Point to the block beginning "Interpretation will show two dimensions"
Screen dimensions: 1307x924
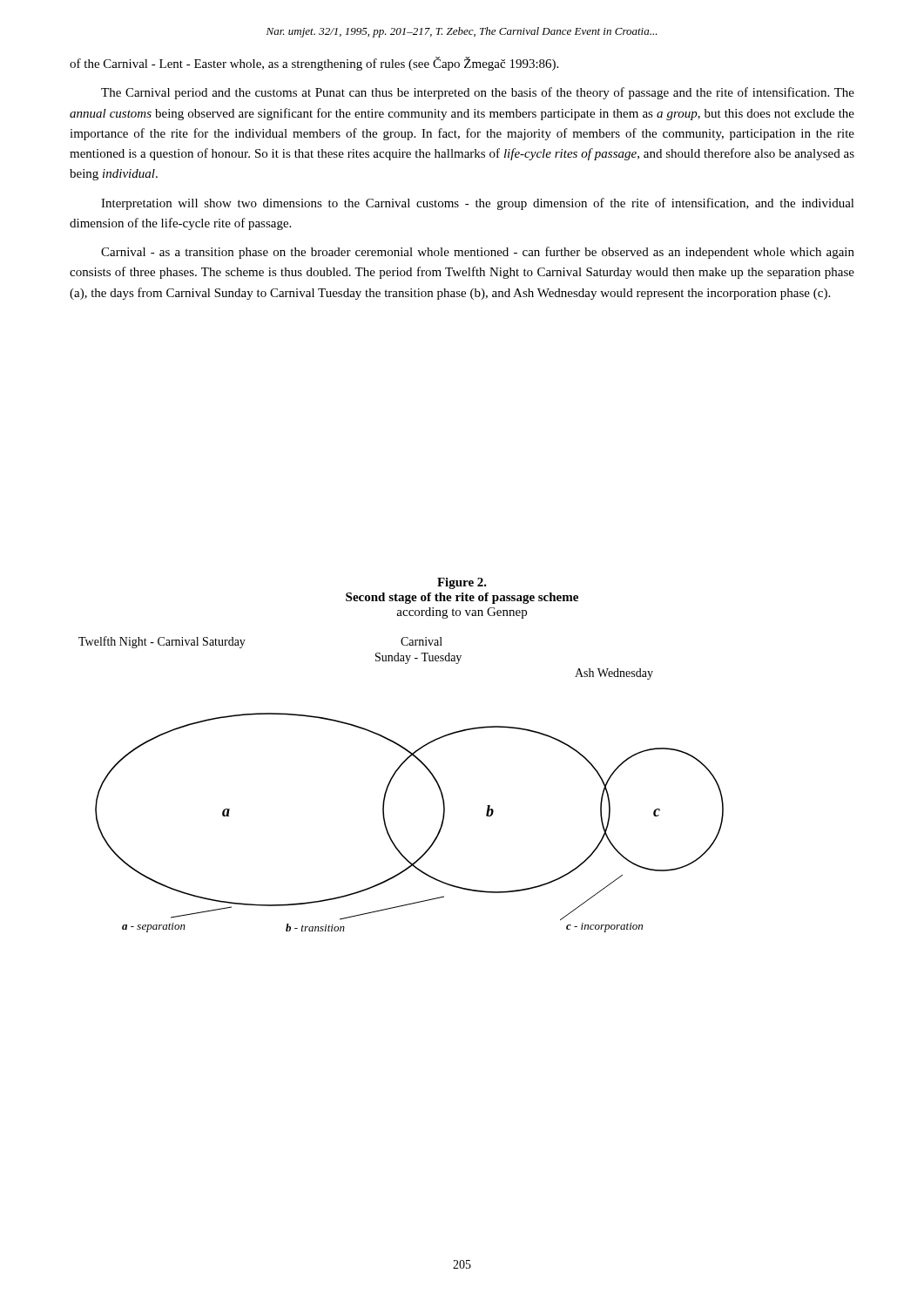tap(462, 213)
